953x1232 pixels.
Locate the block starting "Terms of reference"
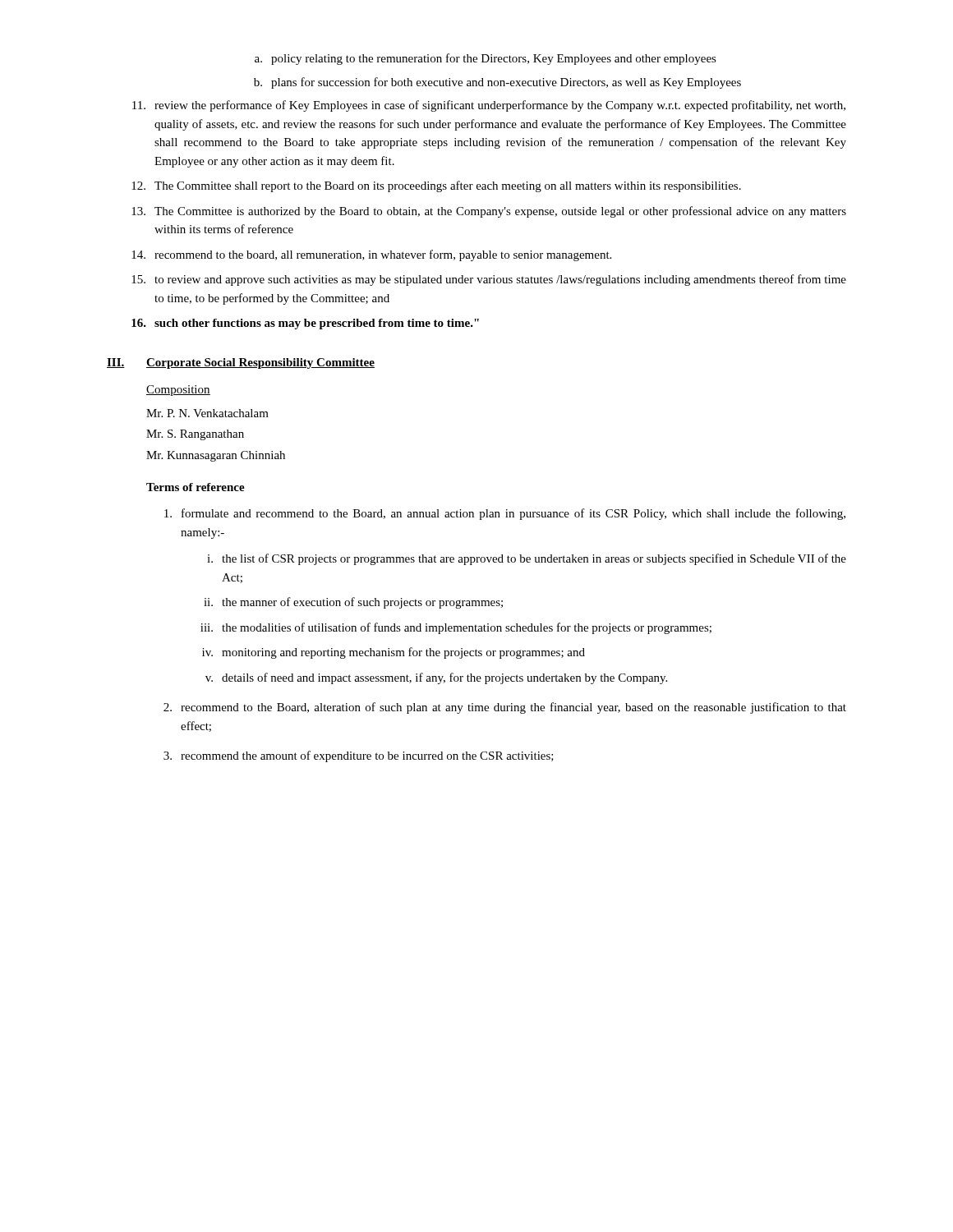click(x=195, y=487)
